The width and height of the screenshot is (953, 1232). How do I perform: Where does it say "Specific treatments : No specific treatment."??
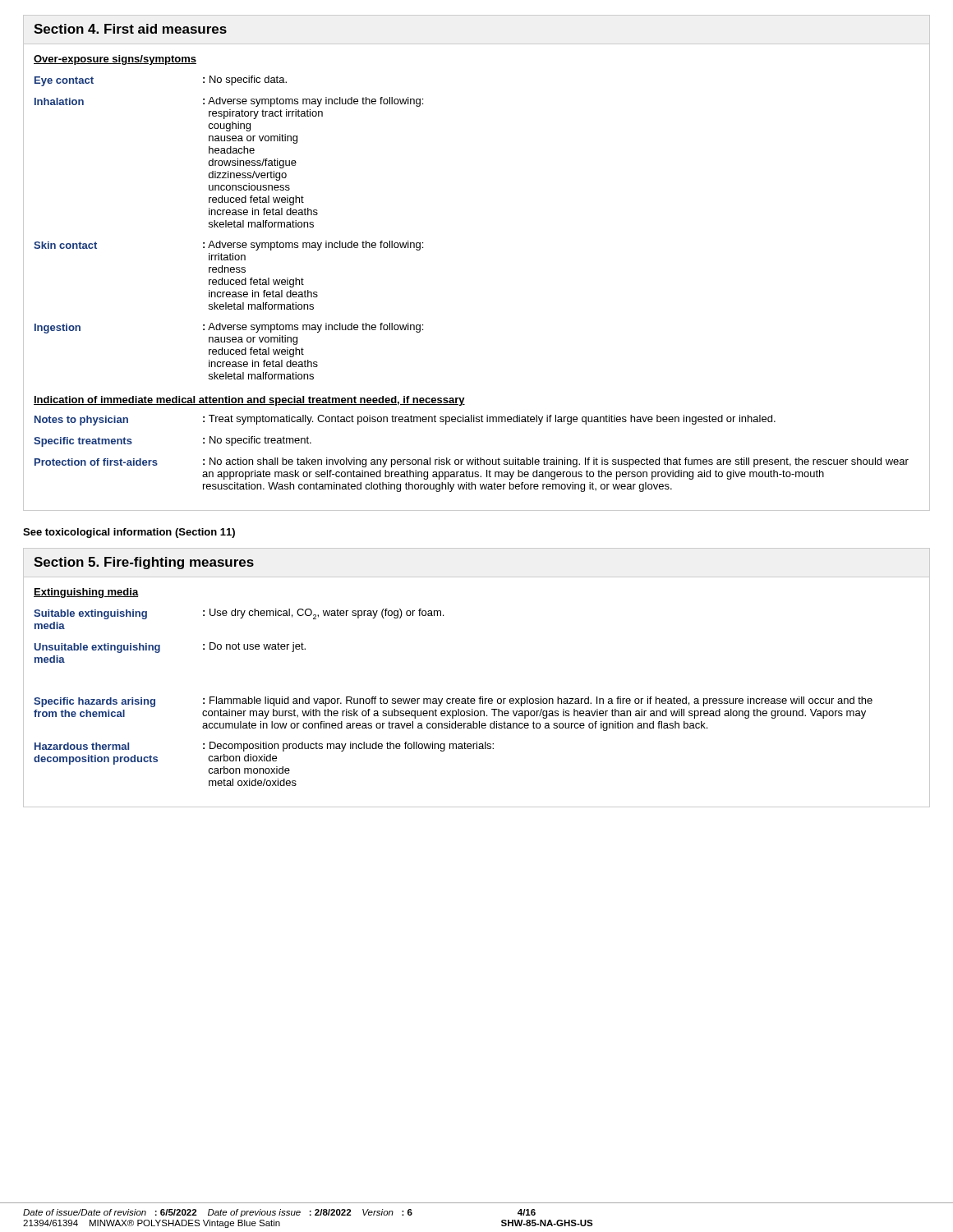[93, 441]
